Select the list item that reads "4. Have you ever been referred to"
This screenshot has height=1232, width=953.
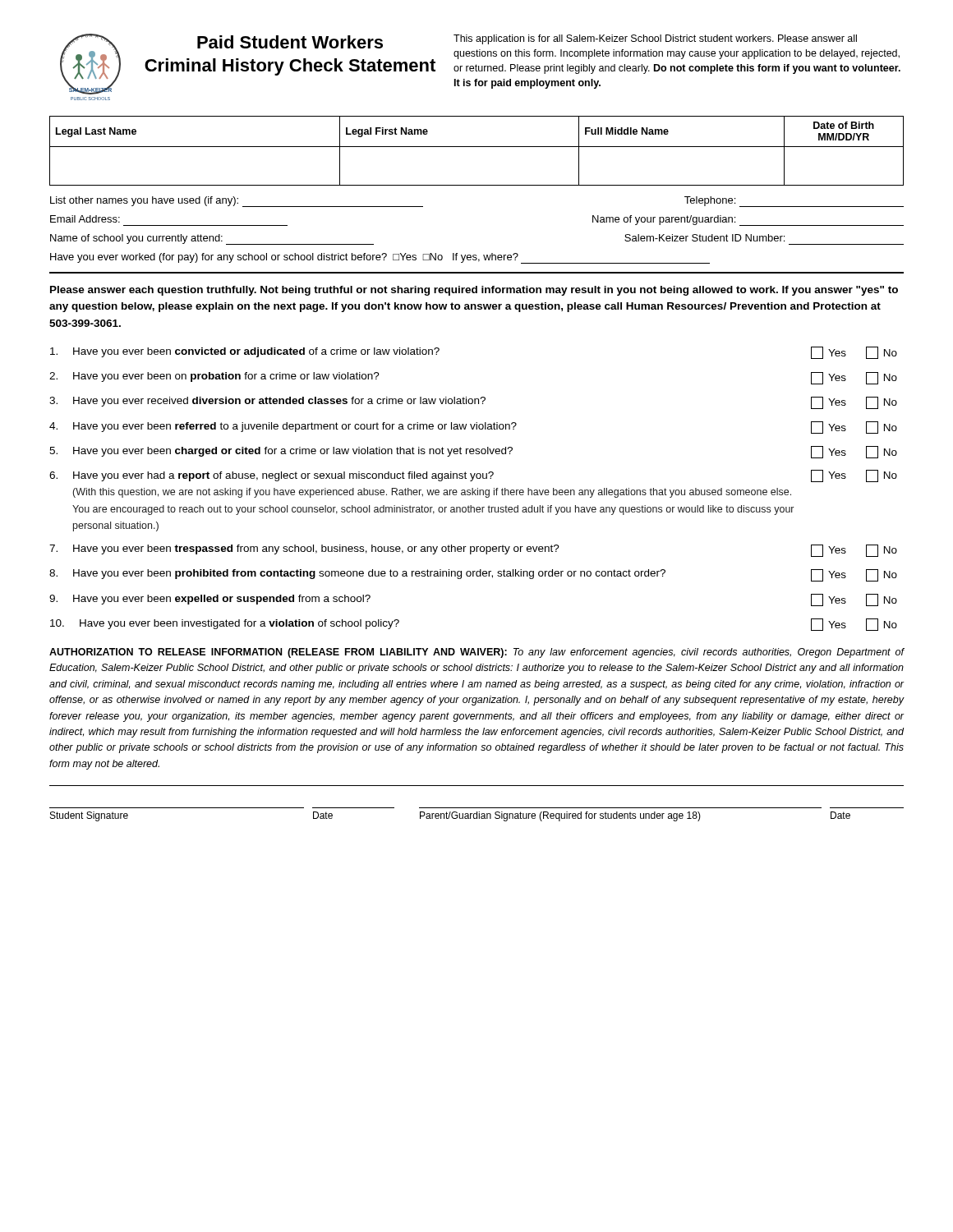476,427
